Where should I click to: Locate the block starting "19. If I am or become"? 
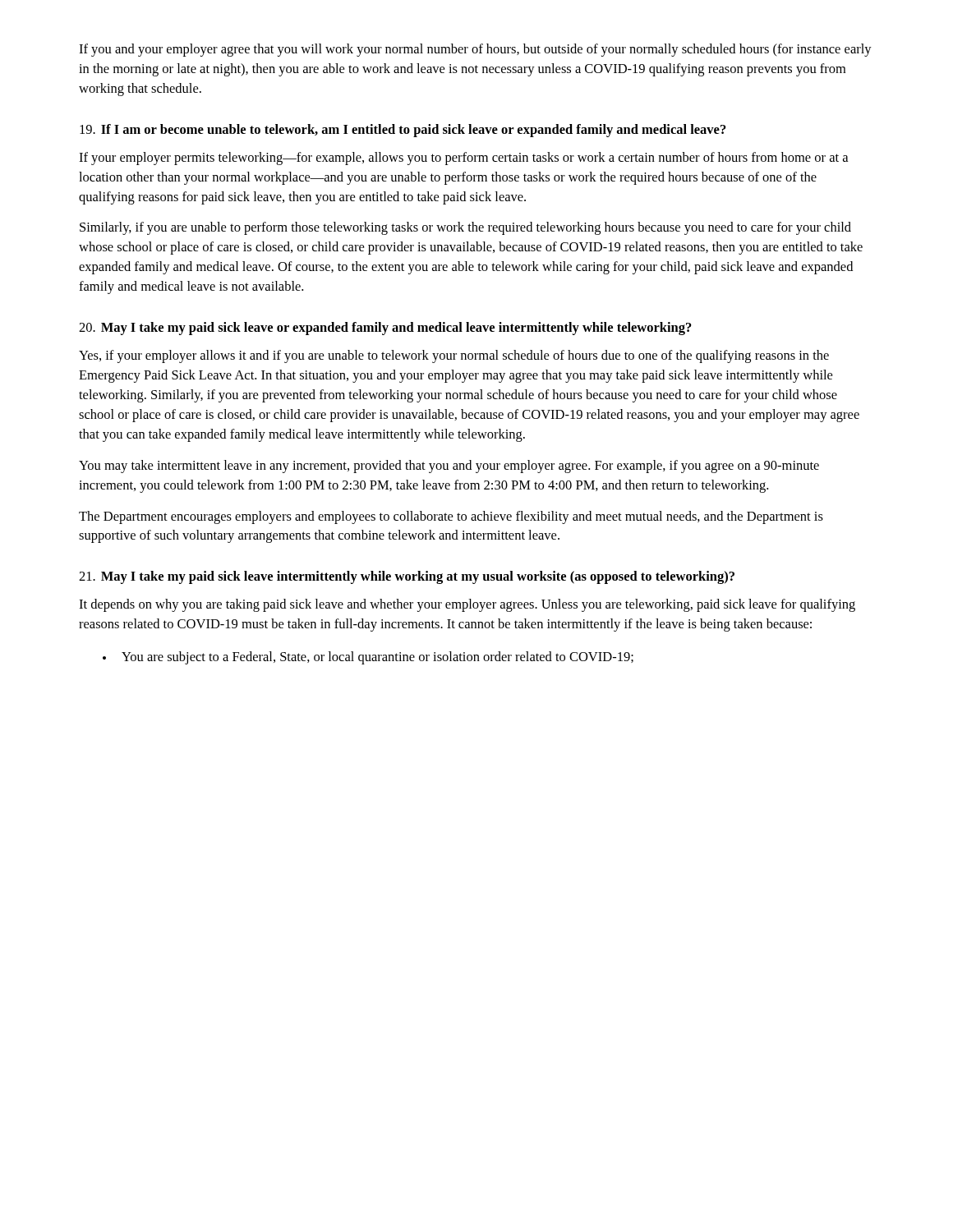coord(476,130)
